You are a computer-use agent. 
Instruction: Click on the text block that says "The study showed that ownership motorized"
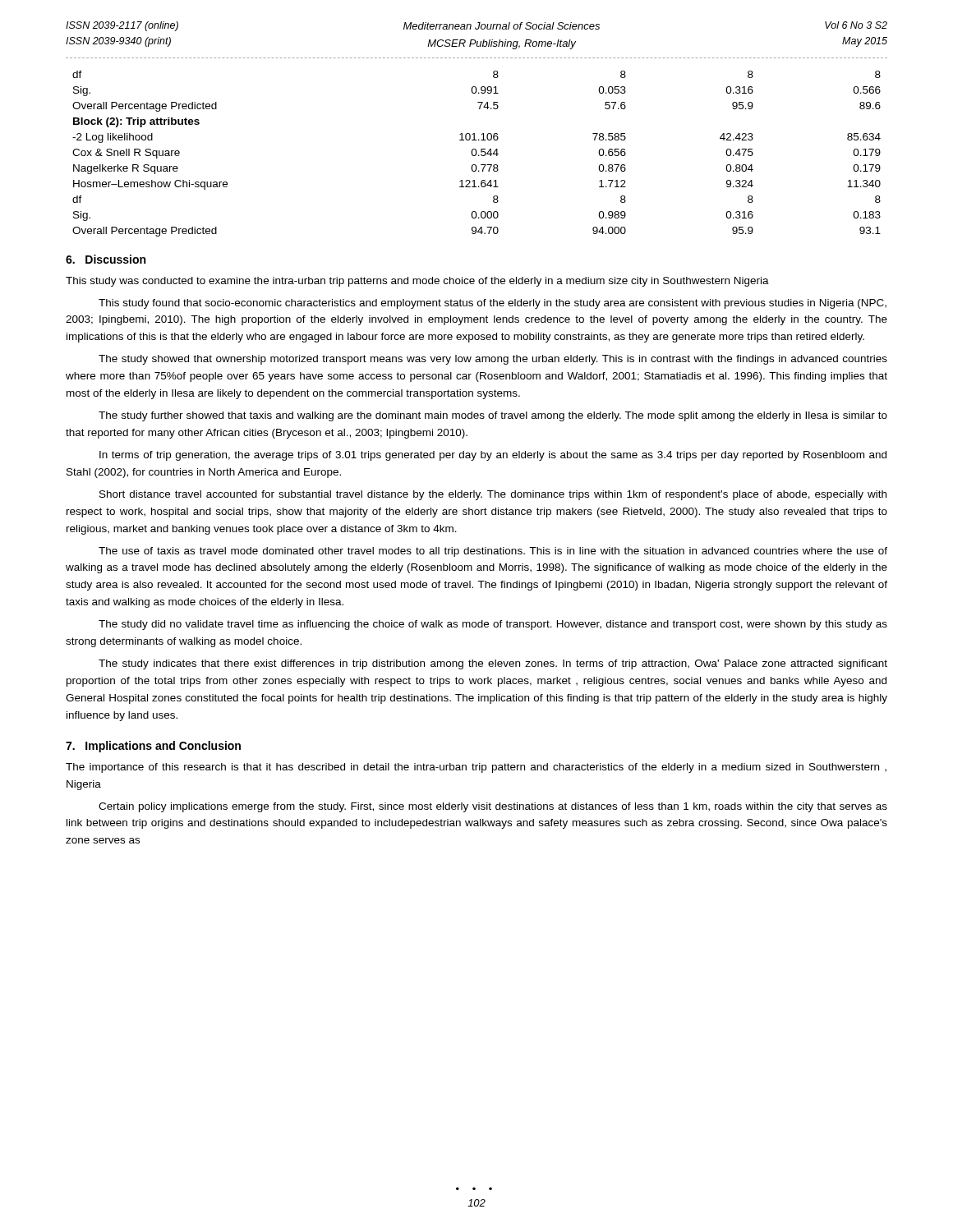click(x=476, y=376)
